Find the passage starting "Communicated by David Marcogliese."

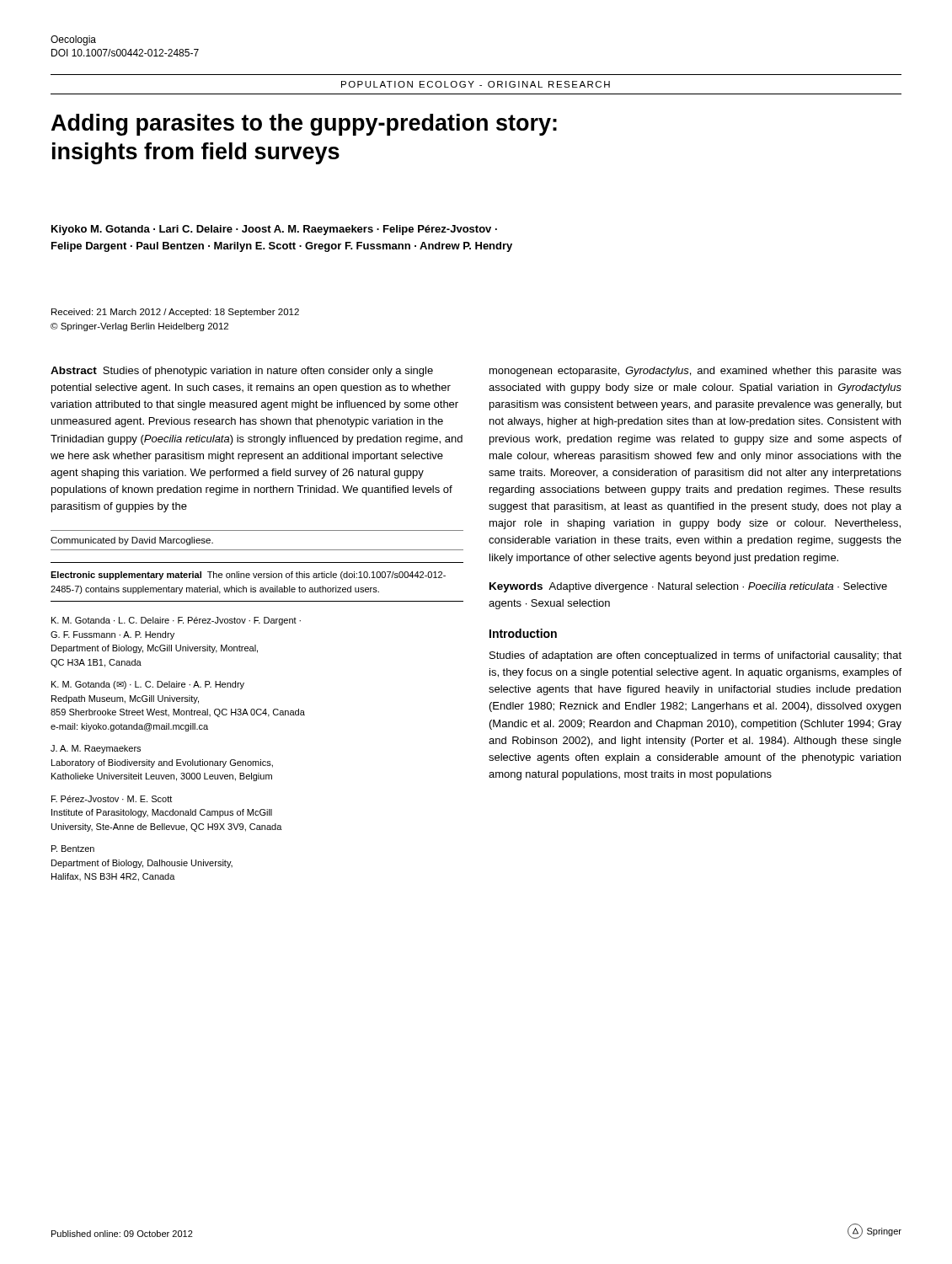[x=257, y=540]
